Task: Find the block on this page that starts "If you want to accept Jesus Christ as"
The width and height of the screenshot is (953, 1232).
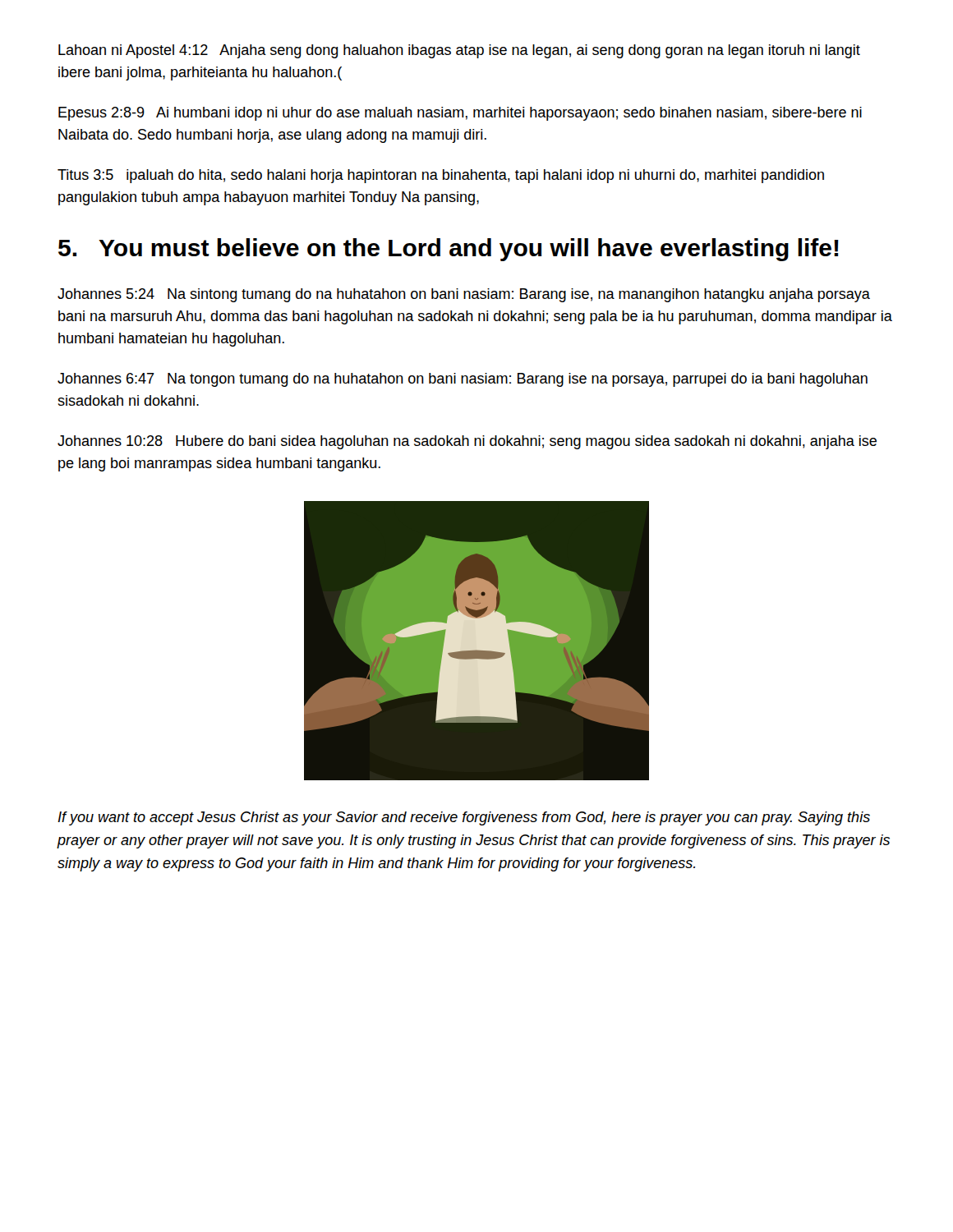Action: click(x=474, y=840)
